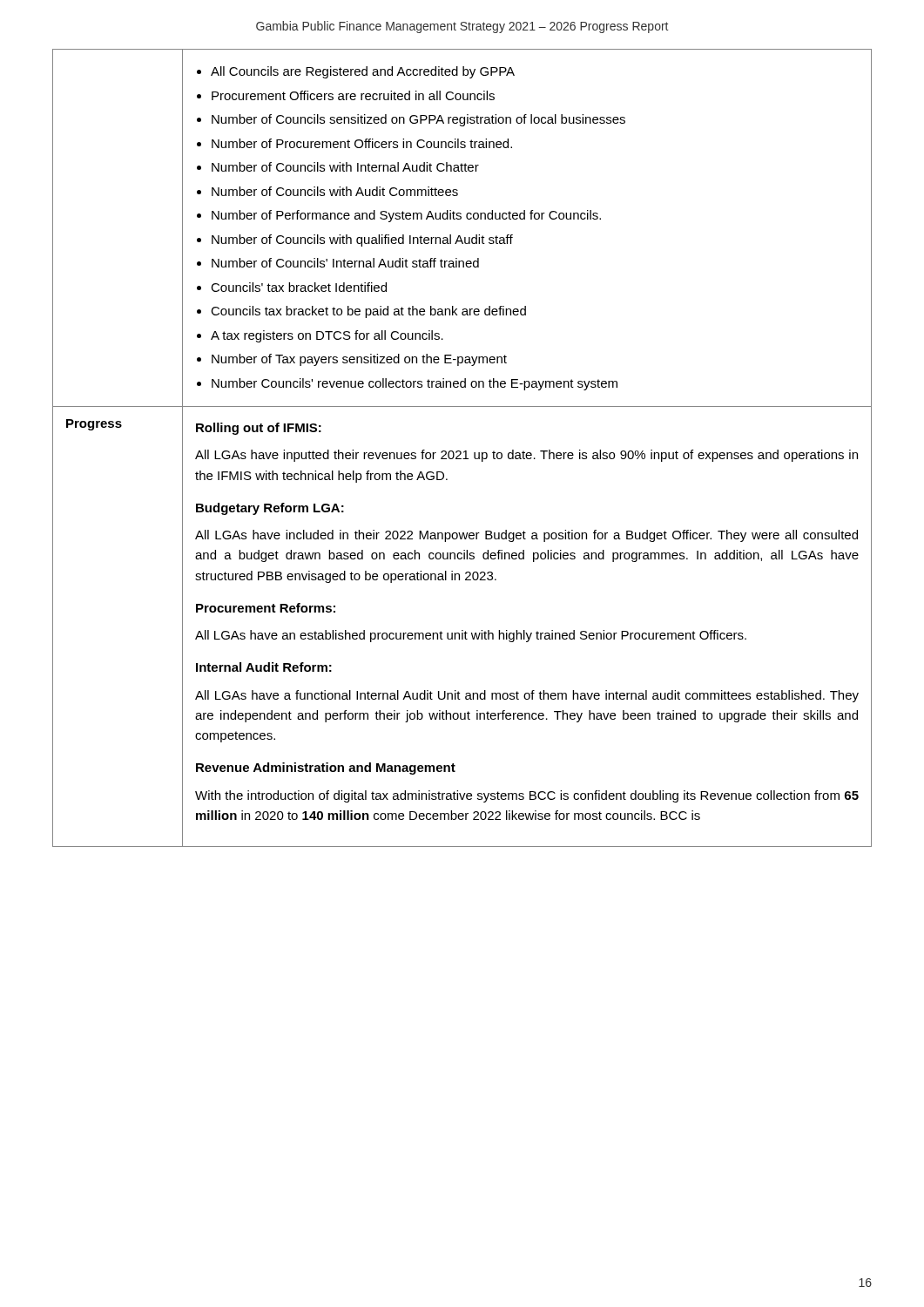Viewport: 924px width, 1307px height.
Task: Click on the list item that reads "Councils' tax bracket Identified"
Action: click(x=299, y=287)
